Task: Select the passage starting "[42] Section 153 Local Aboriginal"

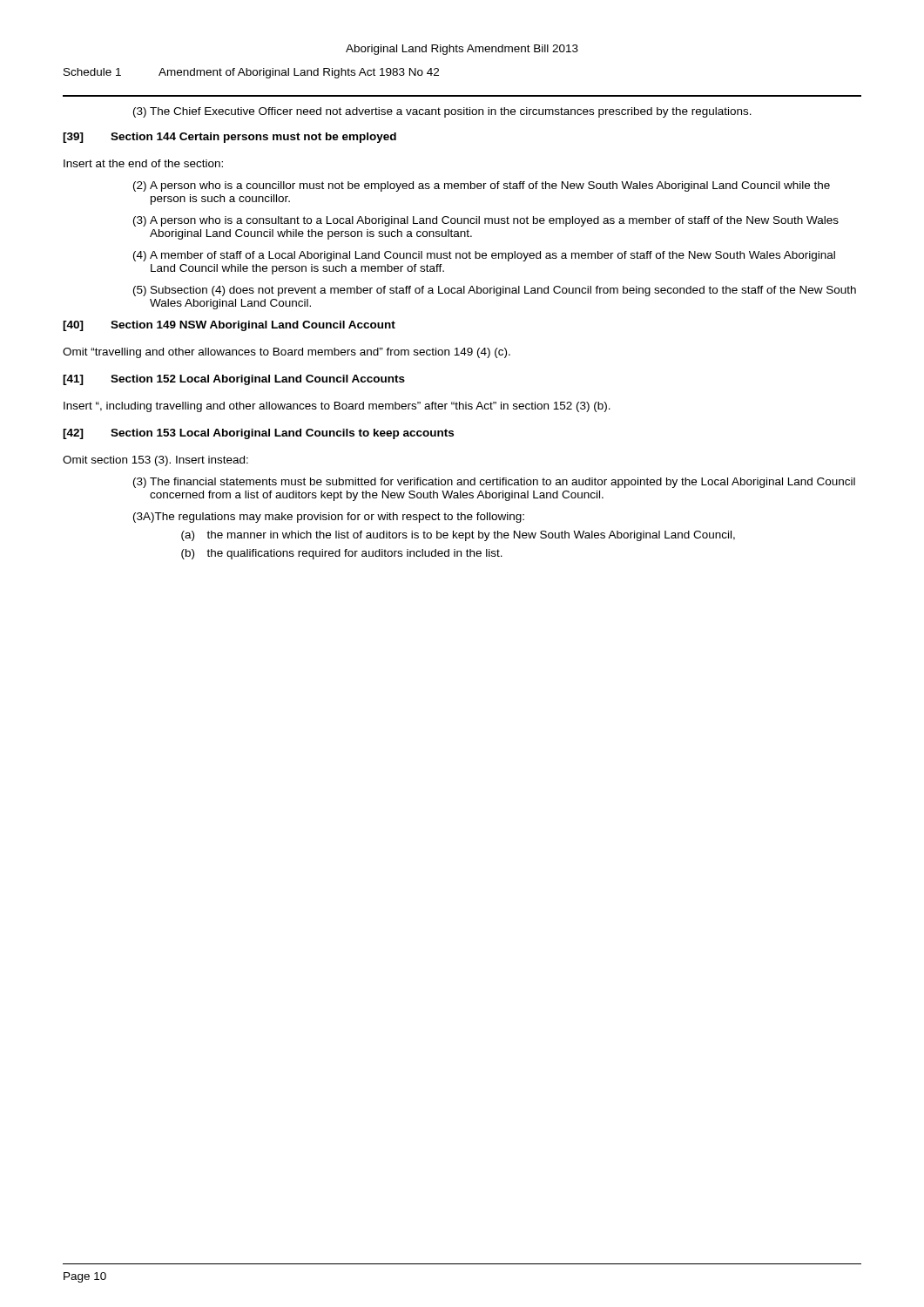Action: (x=462, y=433)
